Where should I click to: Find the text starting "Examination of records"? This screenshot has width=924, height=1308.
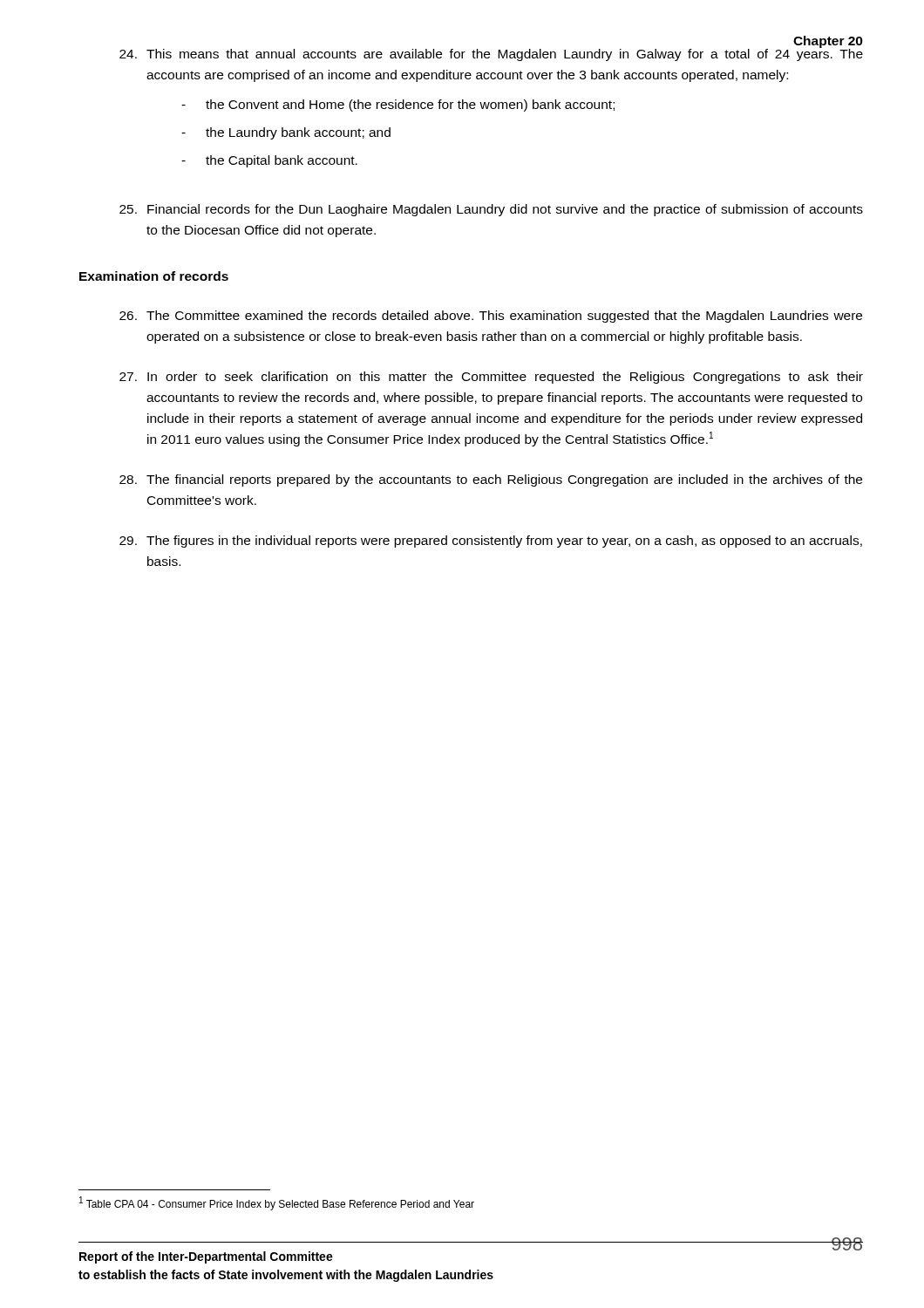point(154,276)
